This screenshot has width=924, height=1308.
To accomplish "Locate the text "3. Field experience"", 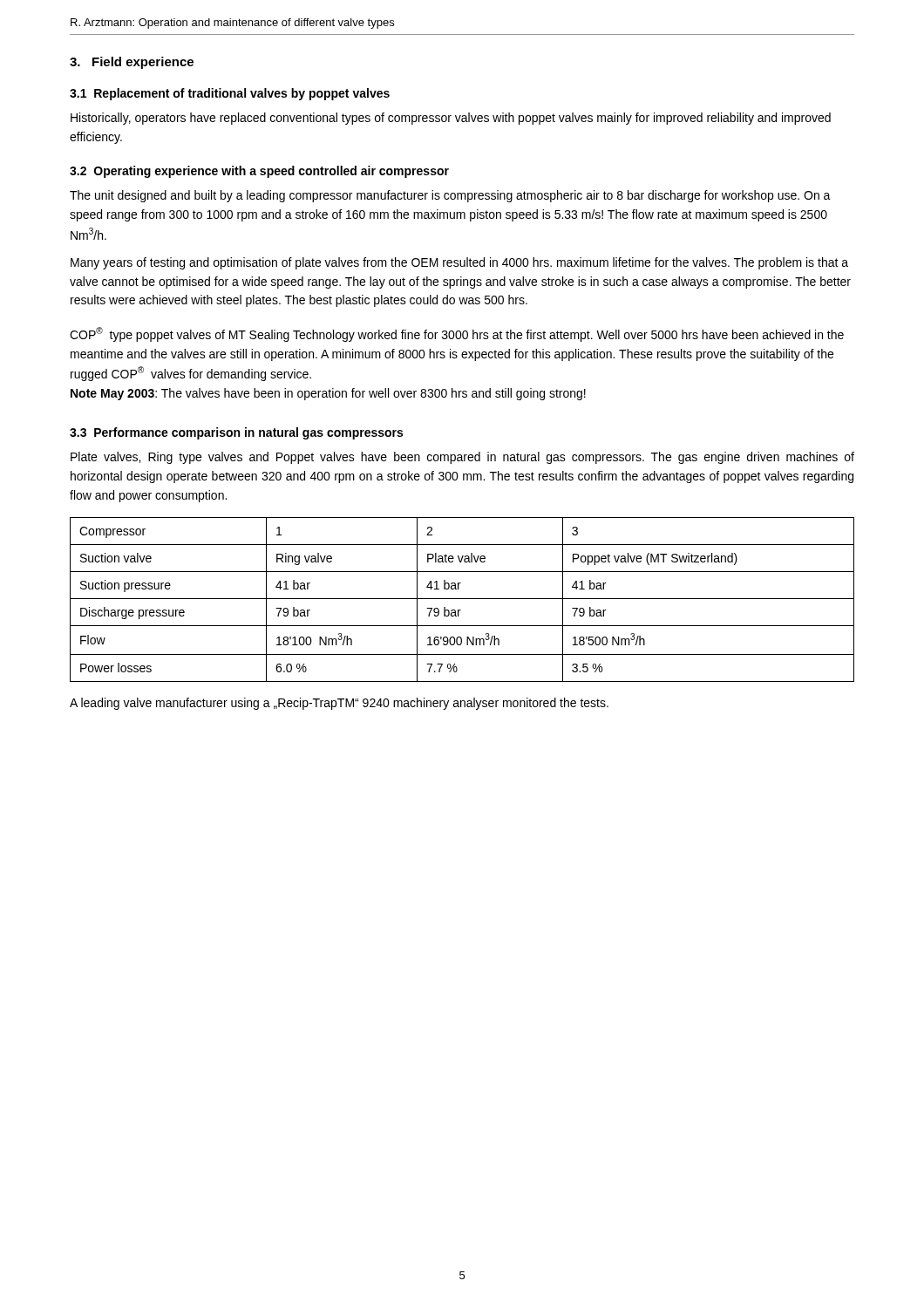I will point(132,61).
